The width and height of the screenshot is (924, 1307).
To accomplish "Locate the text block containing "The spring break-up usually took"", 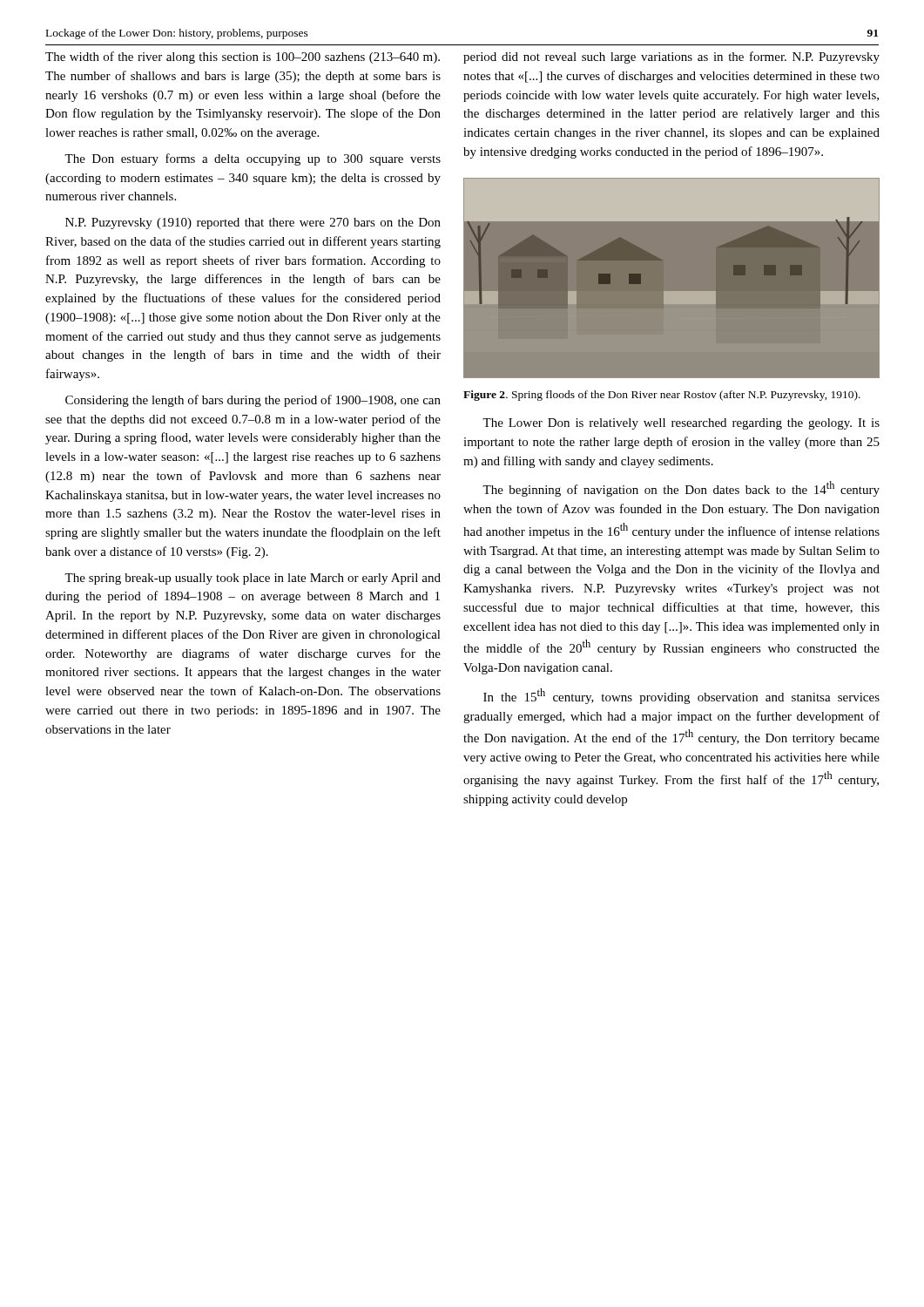I will 243,654.
